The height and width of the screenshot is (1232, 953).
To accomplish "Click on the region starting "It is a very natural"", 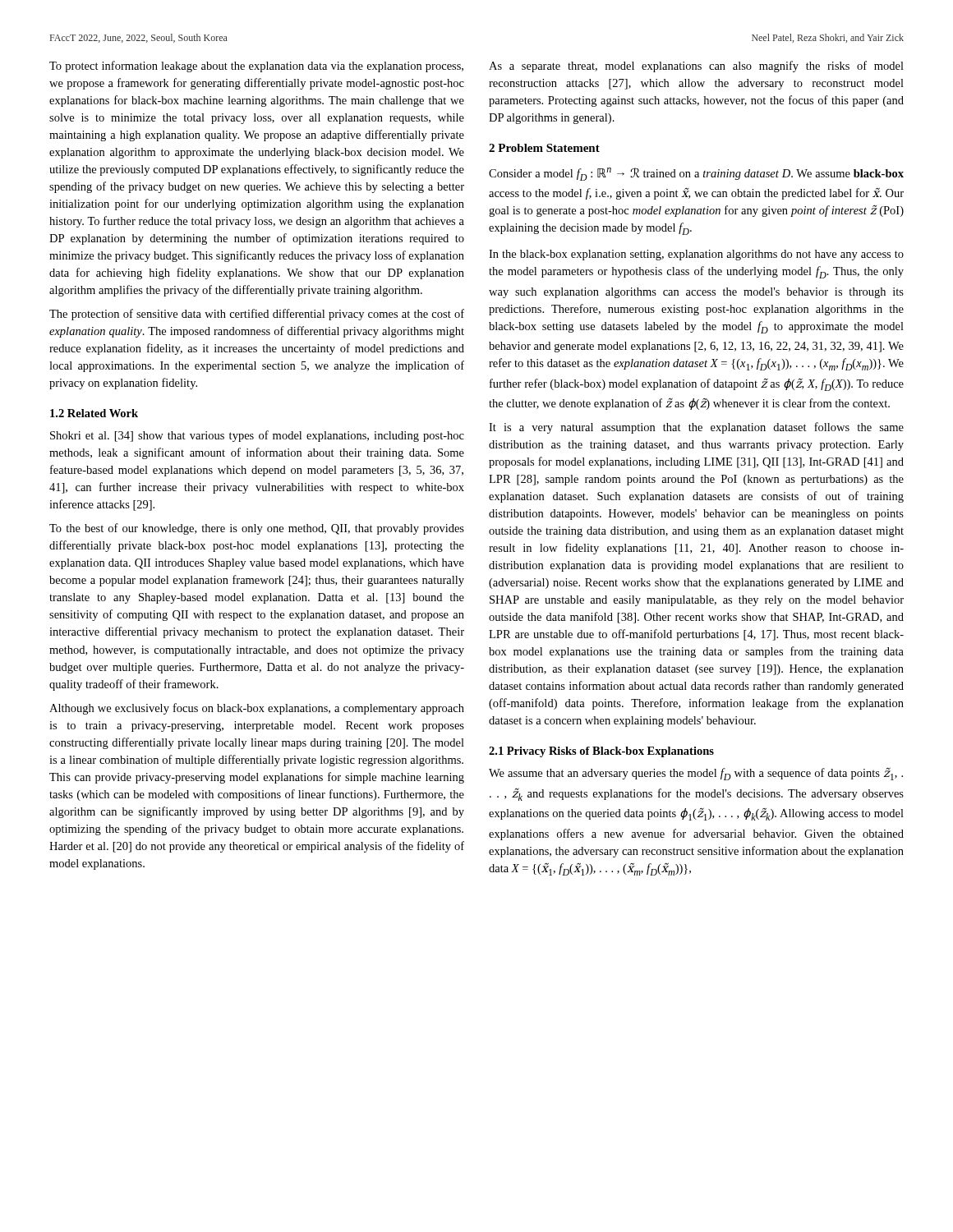I will click(x=696, y=574).
